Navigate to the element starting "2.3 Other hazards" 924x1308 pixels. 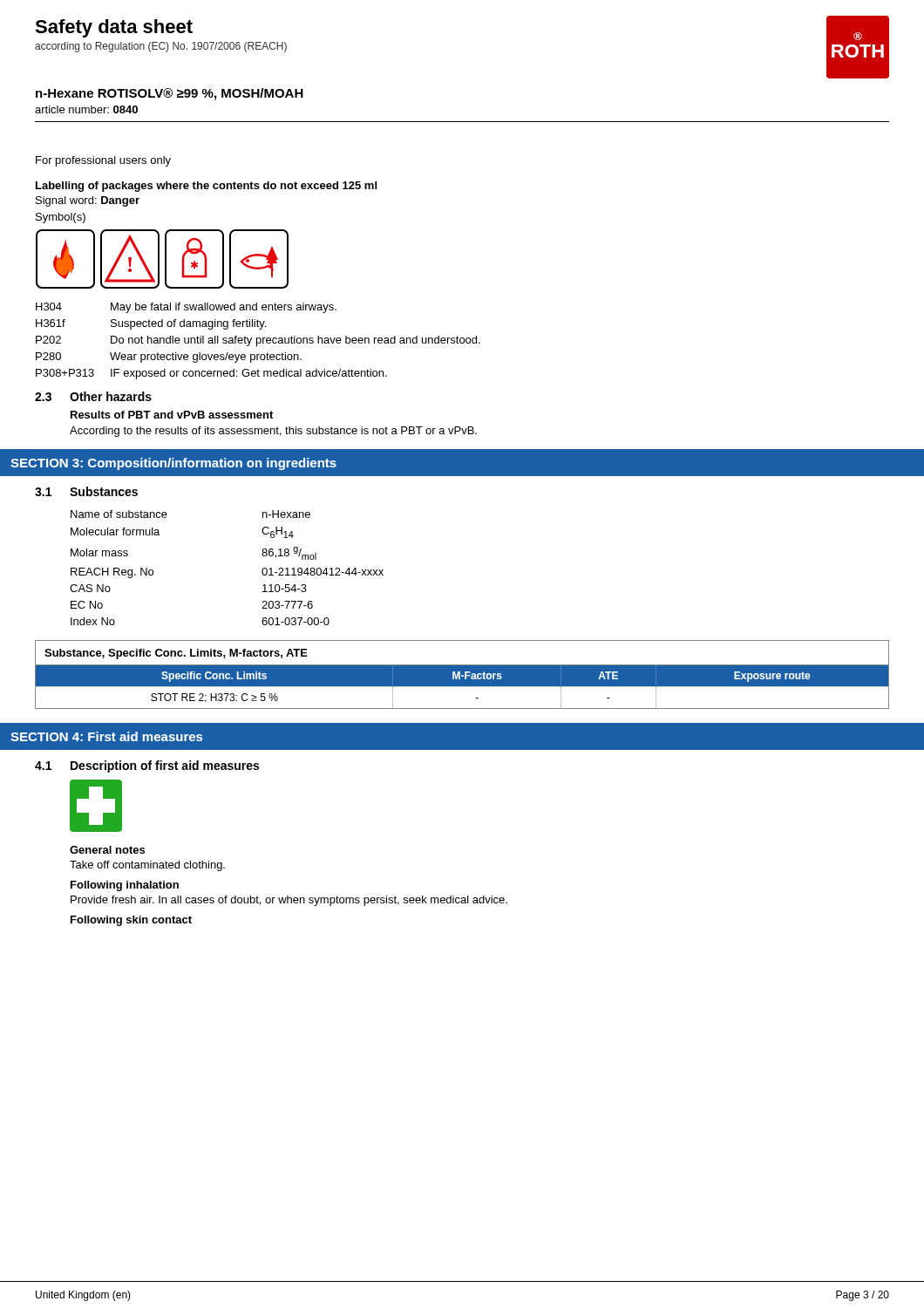coord(93,397)
